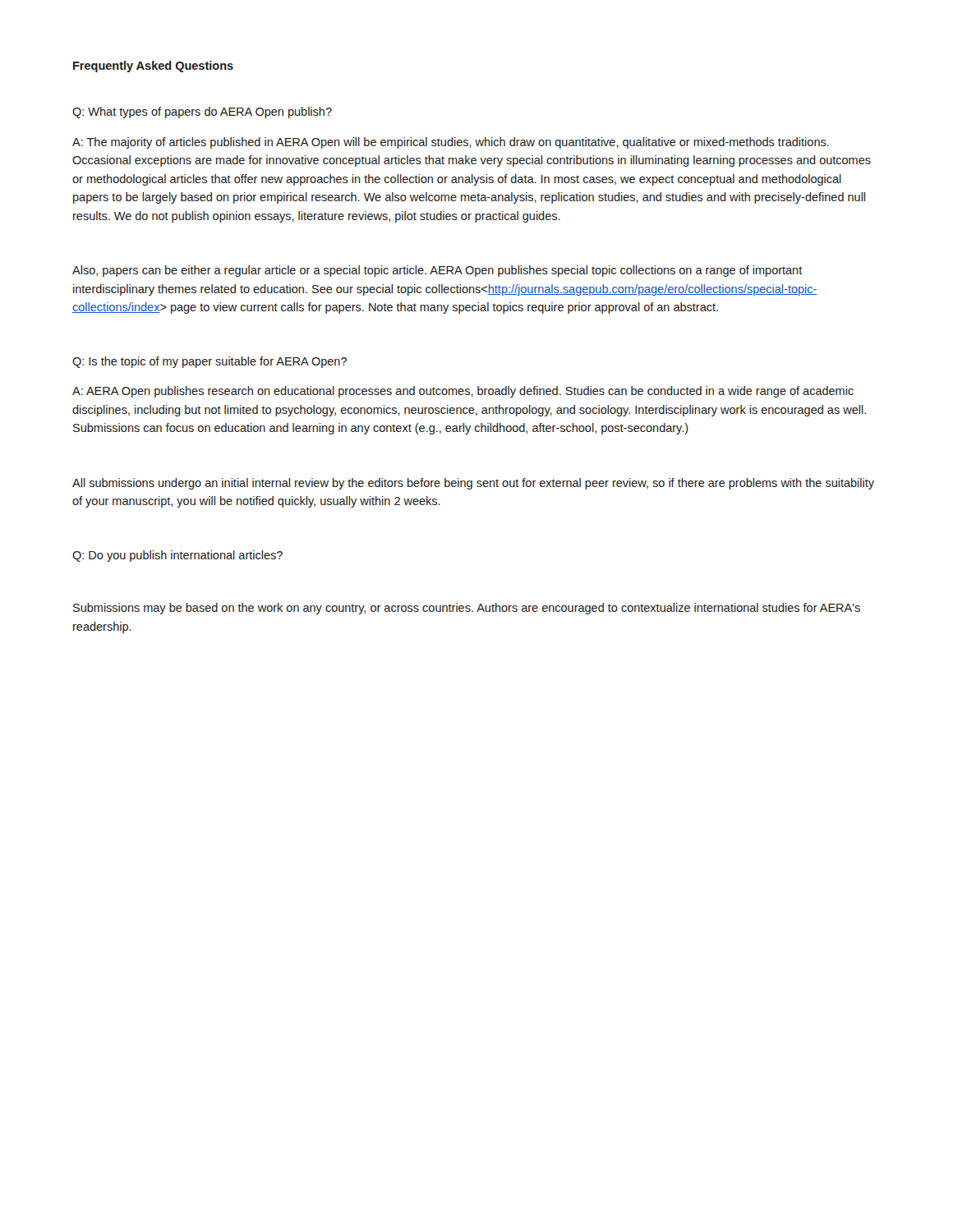This screenshot has height=1232, width=953.
Task: Where is the passage that starts "Q: Do you publish"?
Action: pyautogui.click(x=178, y=555)
